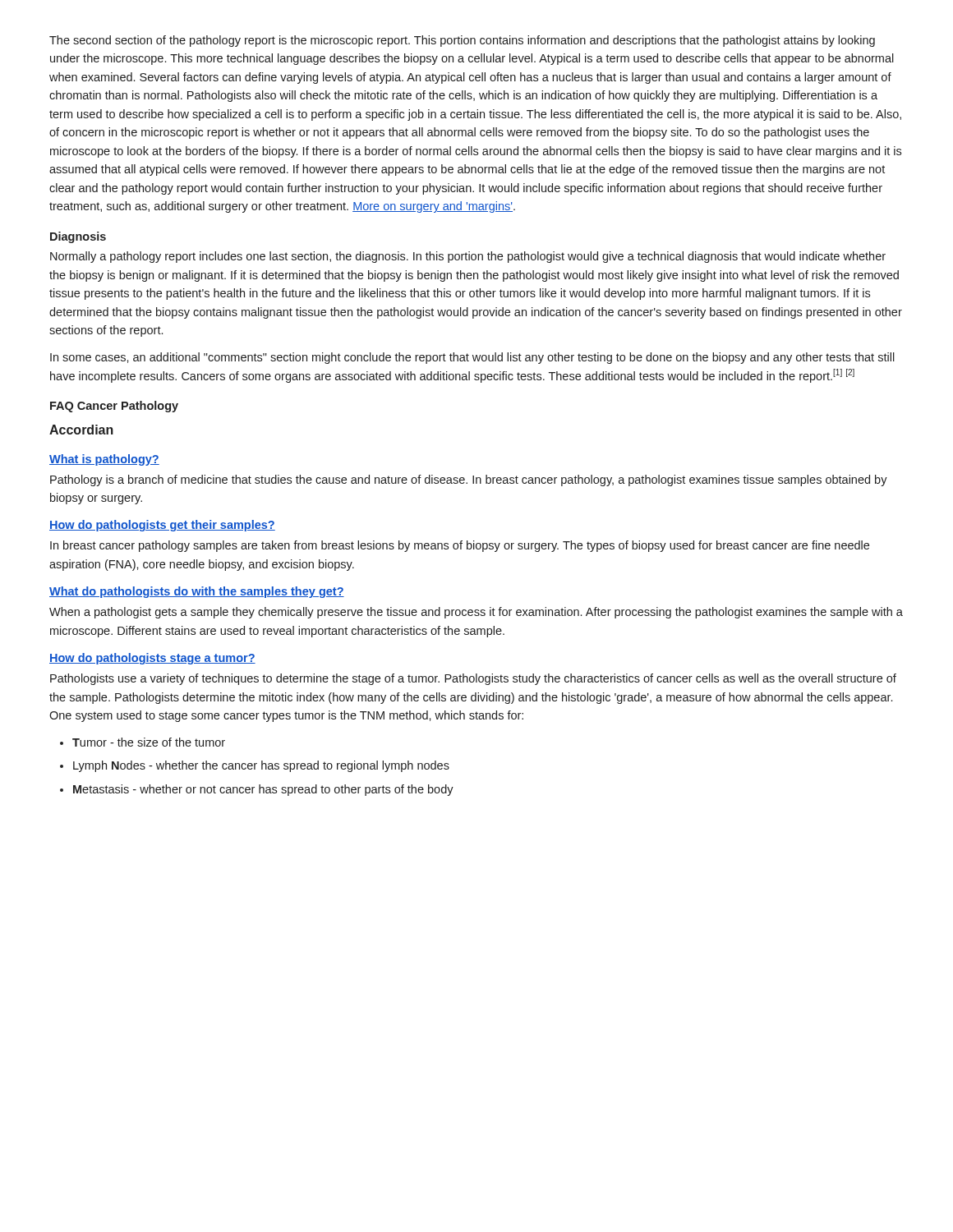The height and width of the screenshot is (1232, 953).
Task: Navigate to the region starting "What is pathology?"
Action: tap(104, 460)
